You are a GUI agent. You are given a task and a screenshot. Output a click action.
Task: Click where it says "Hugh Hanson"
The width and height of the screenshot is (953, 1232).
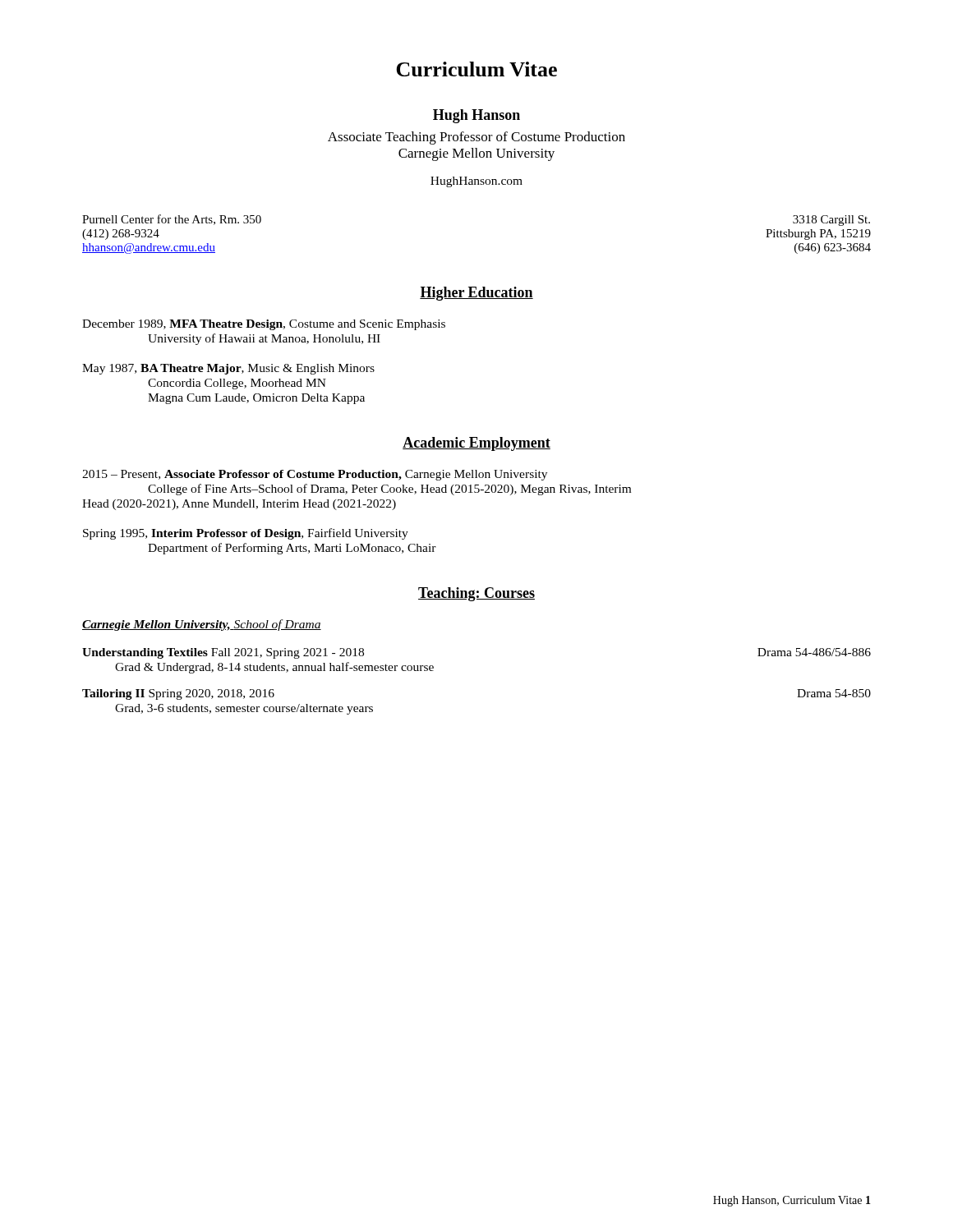coord(476,115)
